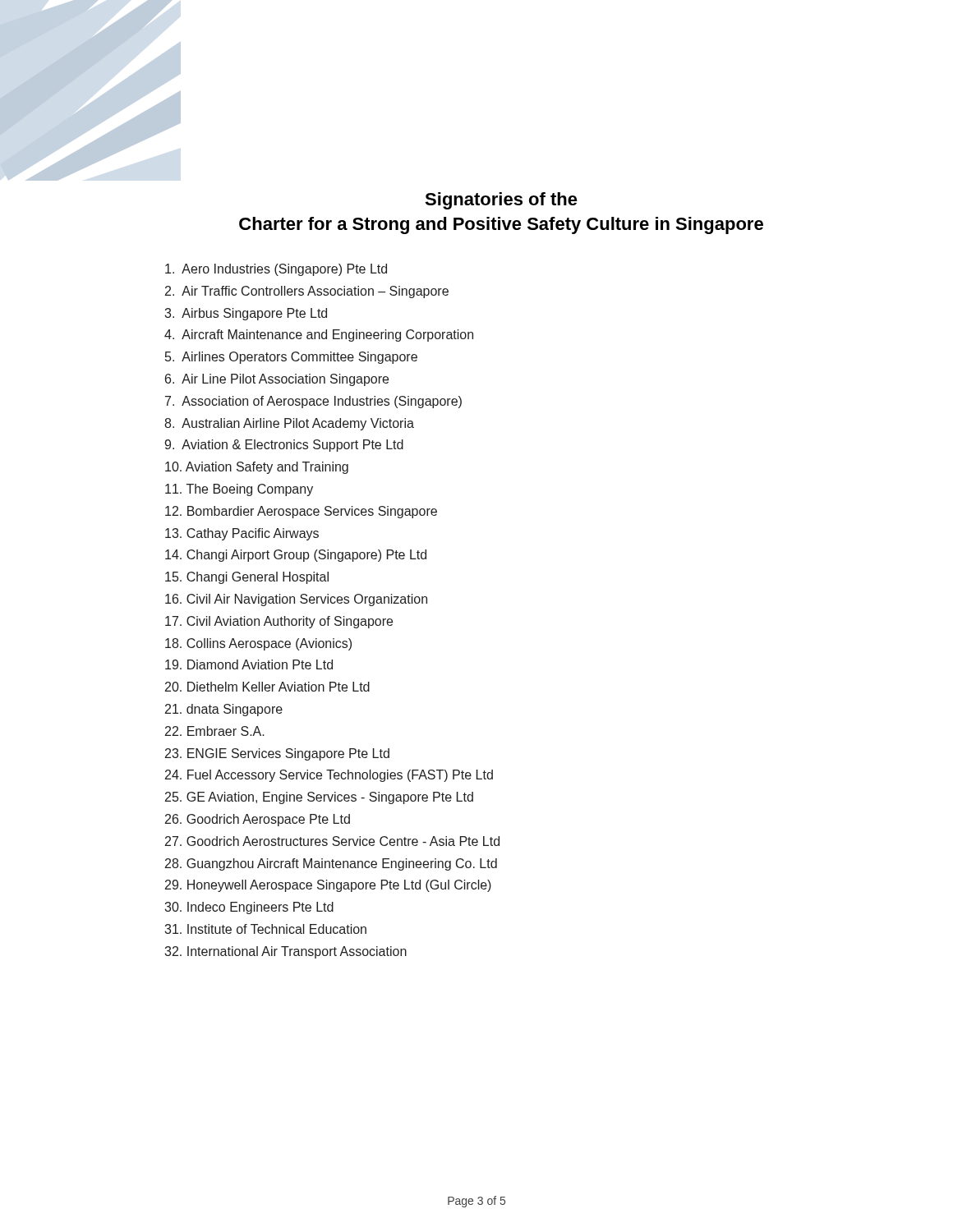Click on the list item that reads "Aero Industries (Singapore) Pte Ltd"

pyautogui.click(x=276, y=269)
